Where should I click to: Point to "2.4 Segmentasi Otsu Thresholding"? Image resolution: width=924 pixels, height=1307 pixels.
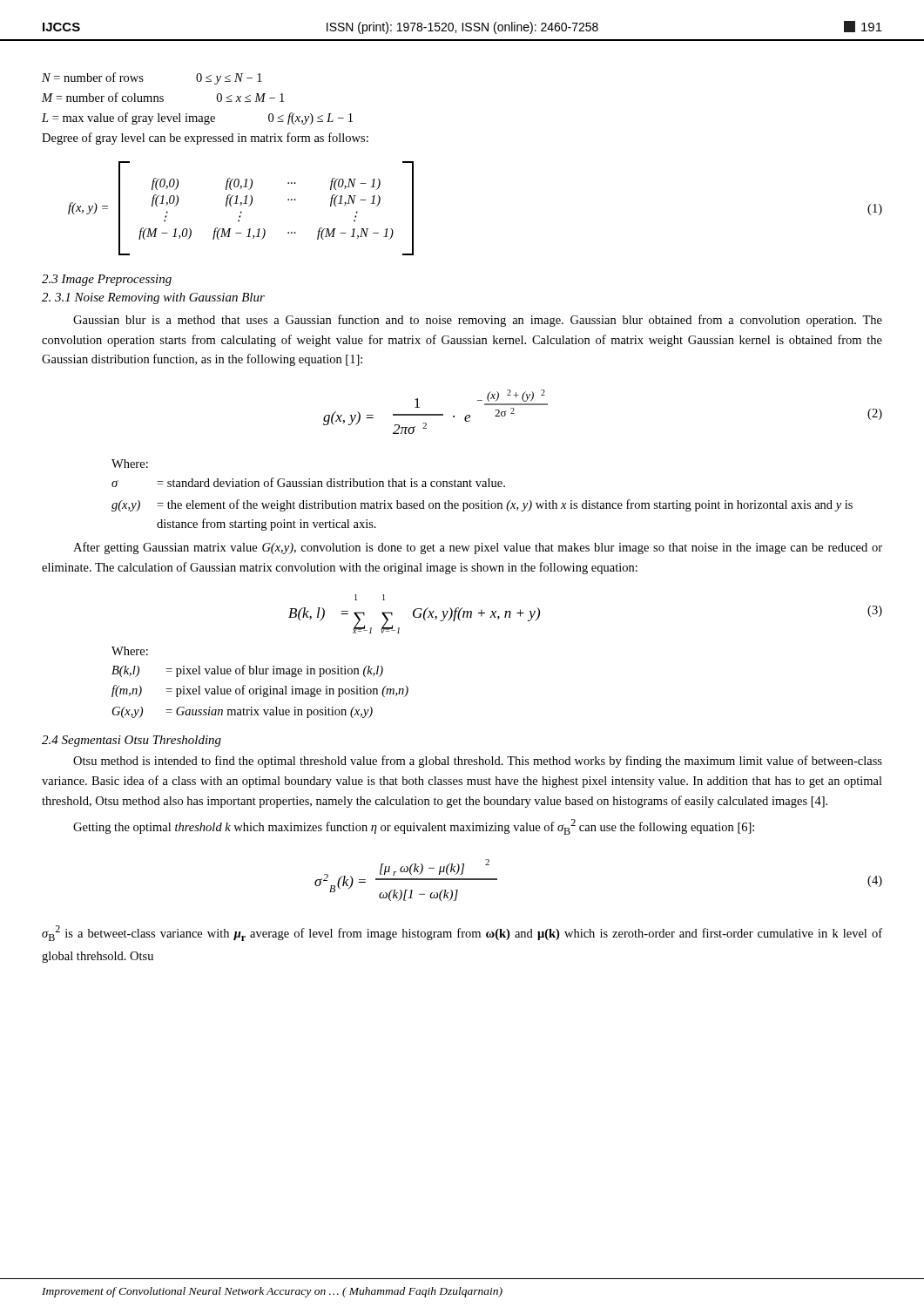pyautogui.click(x=132, y=740)
